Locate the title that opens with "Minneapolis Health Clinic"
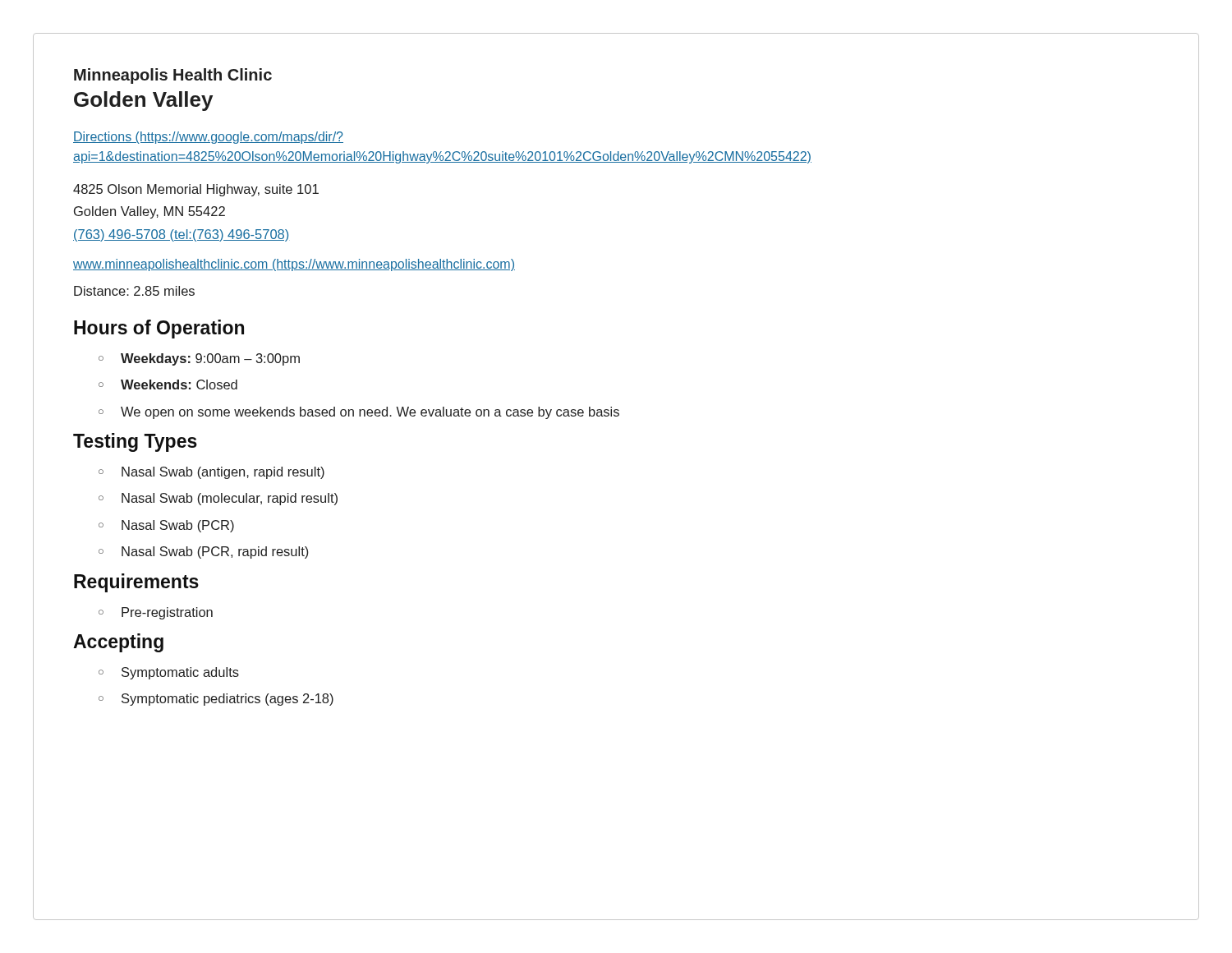Image resolution: width=1232 pixels, height=953 pixels. coord(173,76)
